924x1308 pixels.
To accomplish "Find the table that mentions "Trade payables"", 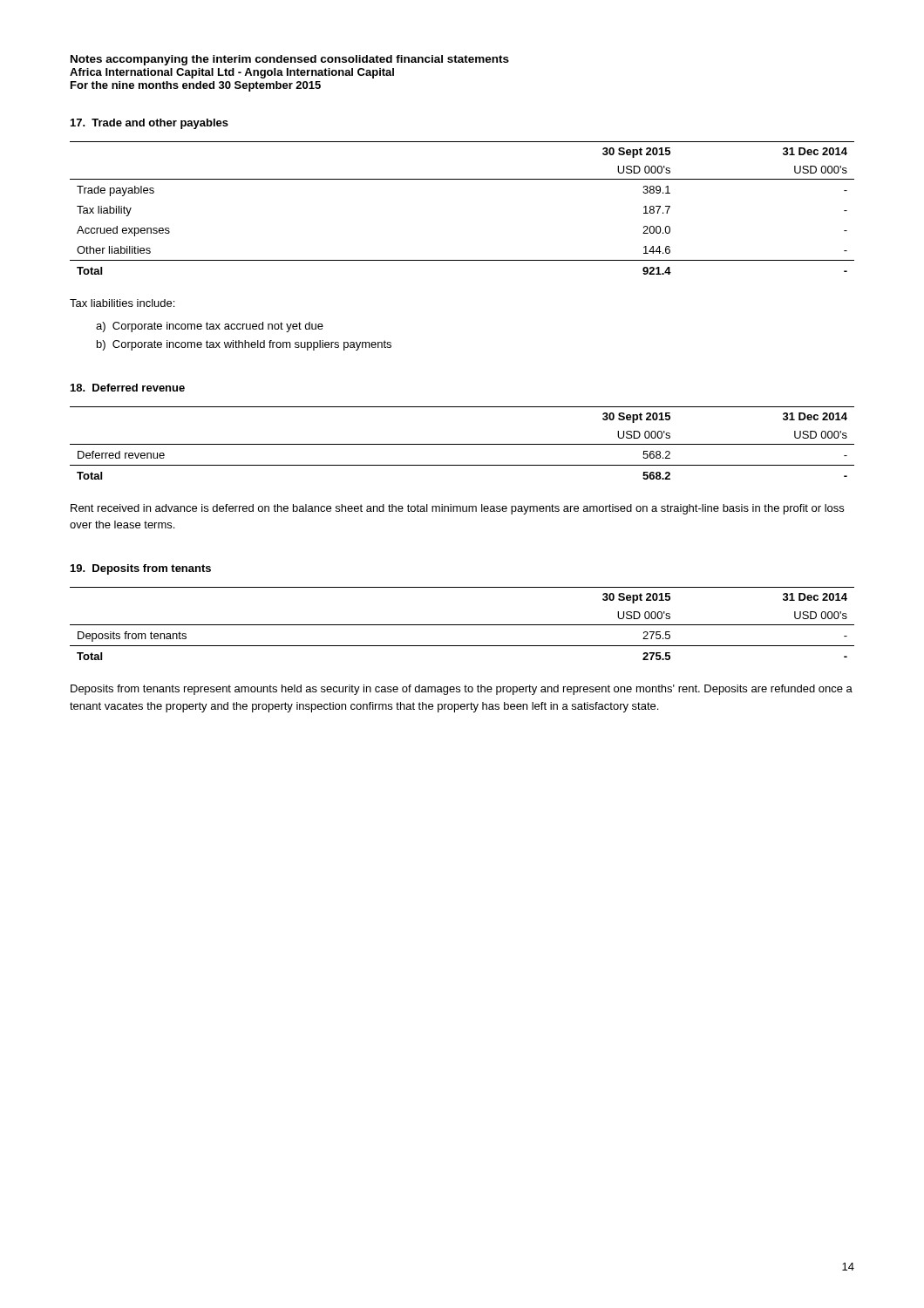I will [462, 211].
